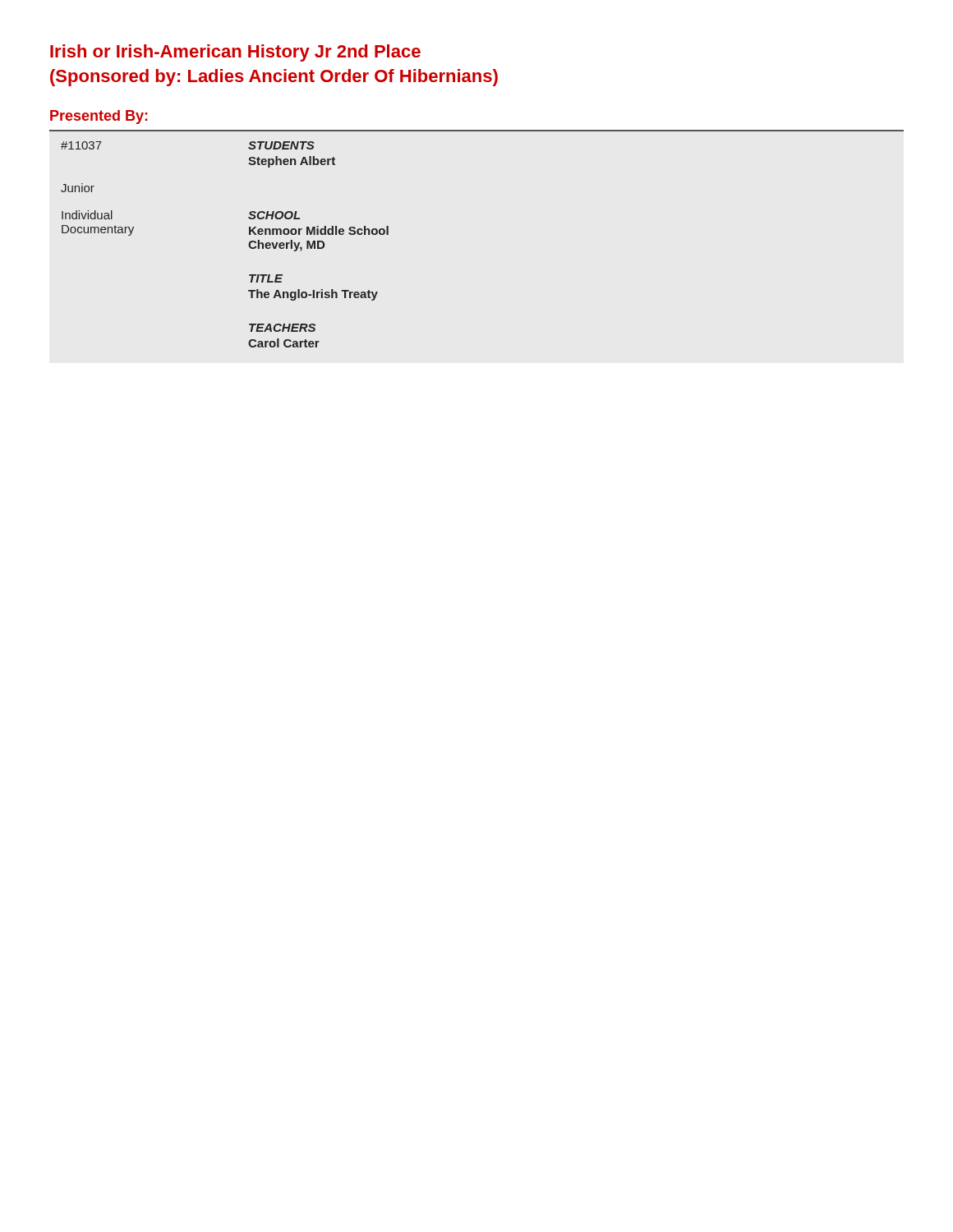Select the title with the text "Irish or Irish-American History"
This screenshot has height=1232, width=953.
pyautogui.click(x=476, y=64)
